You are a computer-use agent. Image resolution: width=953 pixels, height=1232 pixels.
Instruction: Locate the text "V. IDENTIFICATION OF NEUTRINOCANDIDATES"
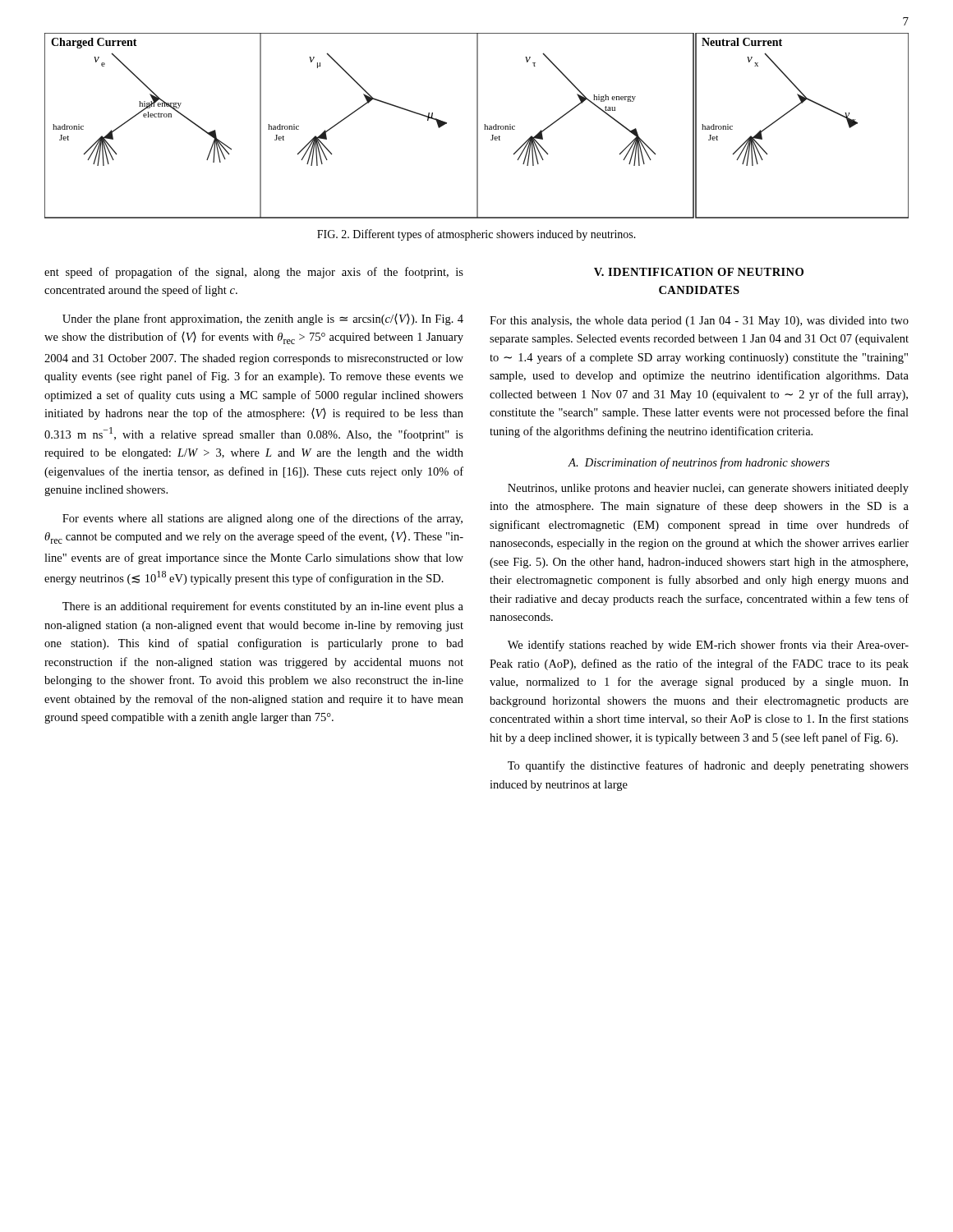coord(699,281)
